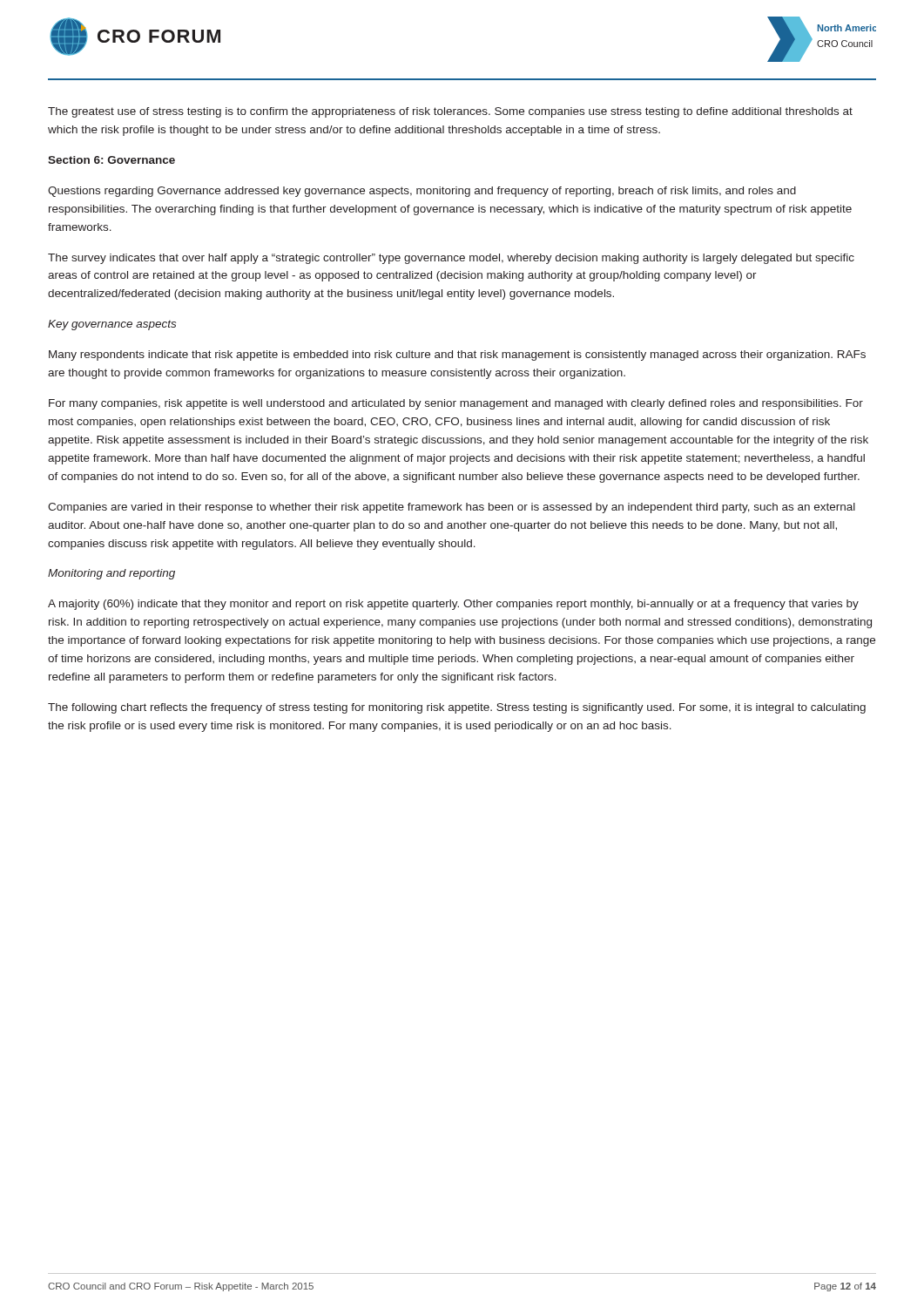Screen dimensions: 1307x924
Task: Where is the passage that starts "Many respondents indicate that risk appetite is"?
Action: [x=462, y=364]
